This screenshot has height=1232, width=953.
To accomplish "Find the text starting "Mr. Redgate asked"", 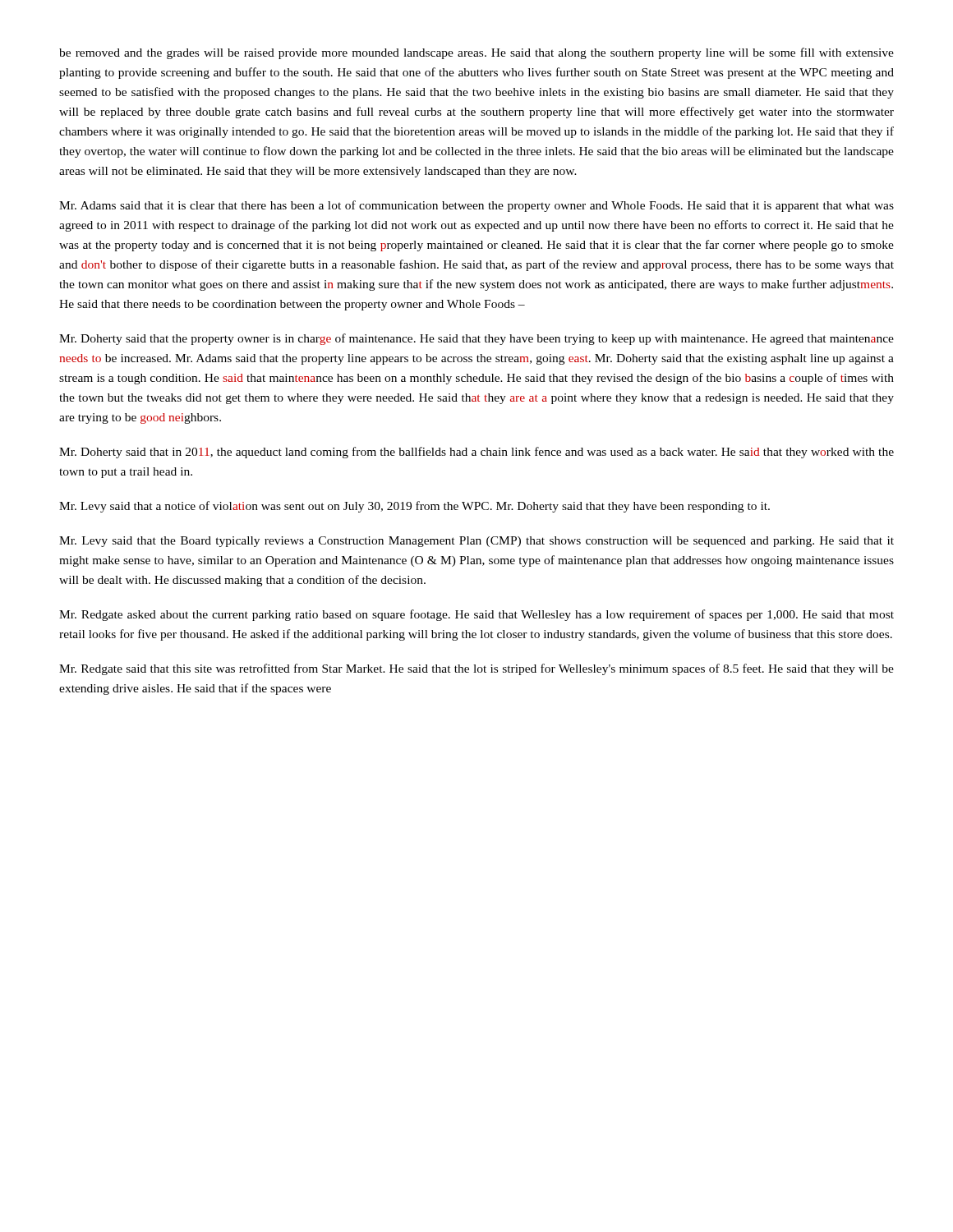I will (476, 624).
